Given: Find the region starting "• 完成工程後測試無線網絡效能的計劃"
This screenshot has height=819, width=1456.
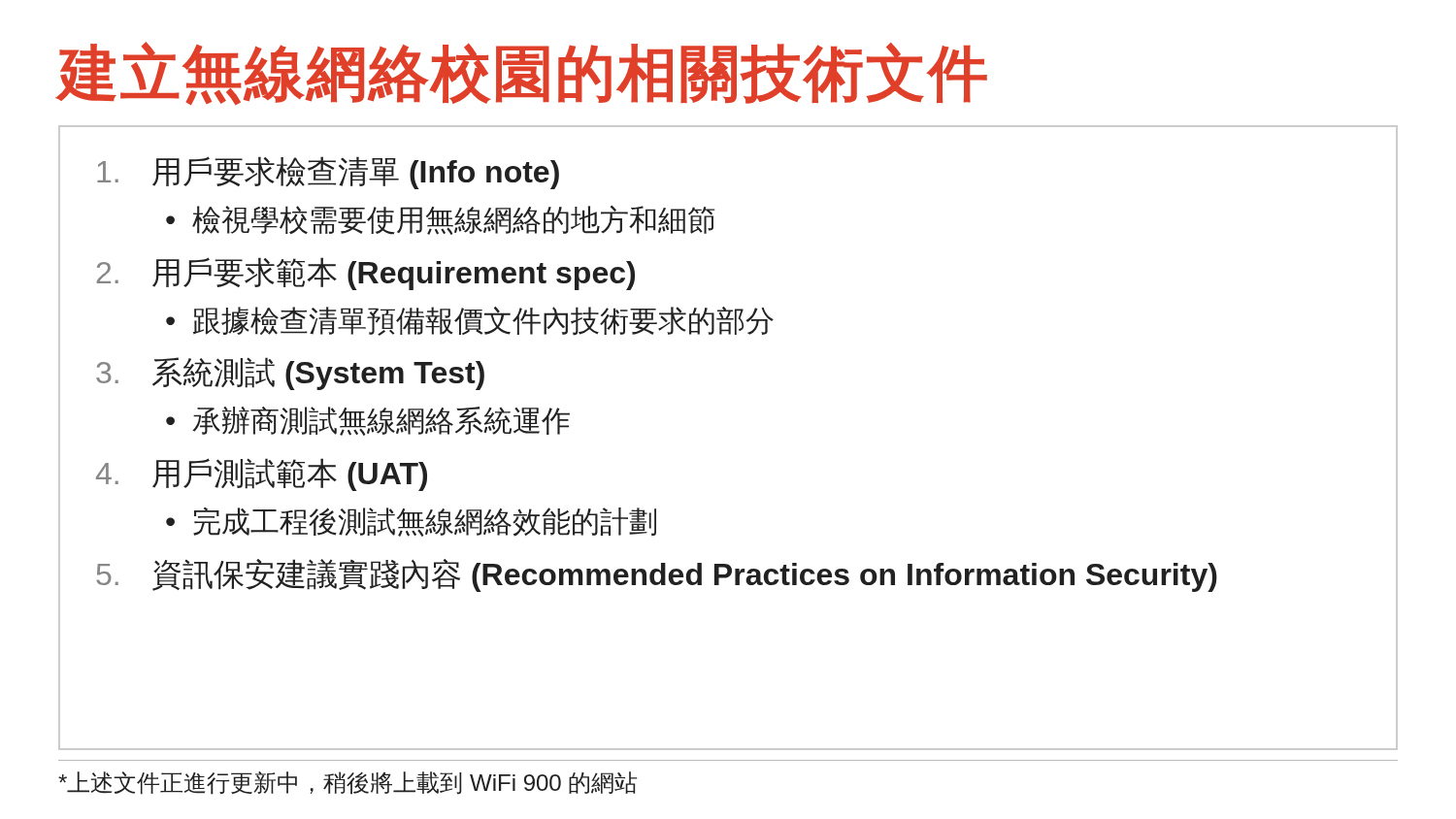Looking at the screenshot, I should click(x=412, y=521).
